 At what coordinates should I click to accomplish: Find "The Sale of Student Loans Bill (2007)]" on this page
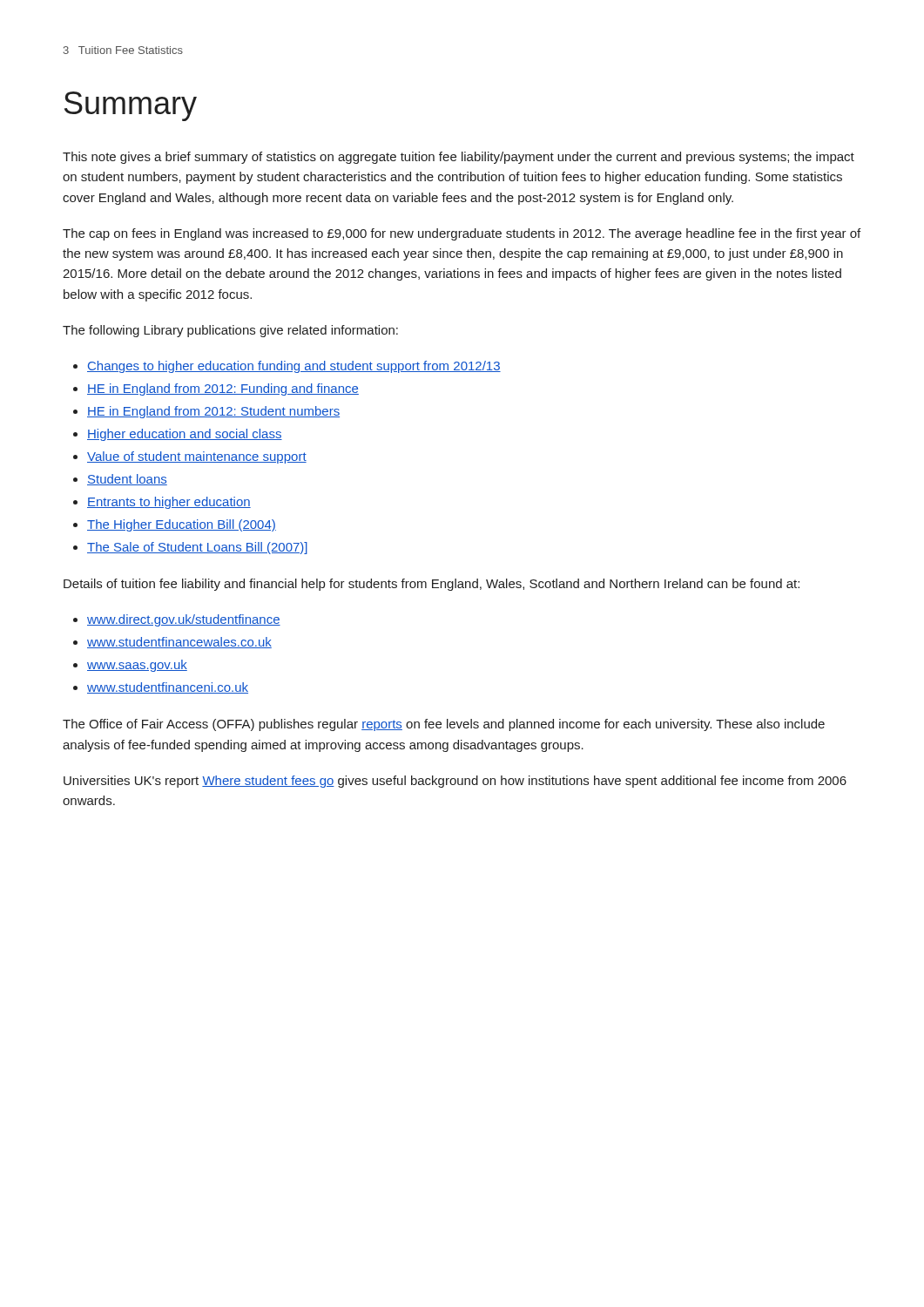197,548
